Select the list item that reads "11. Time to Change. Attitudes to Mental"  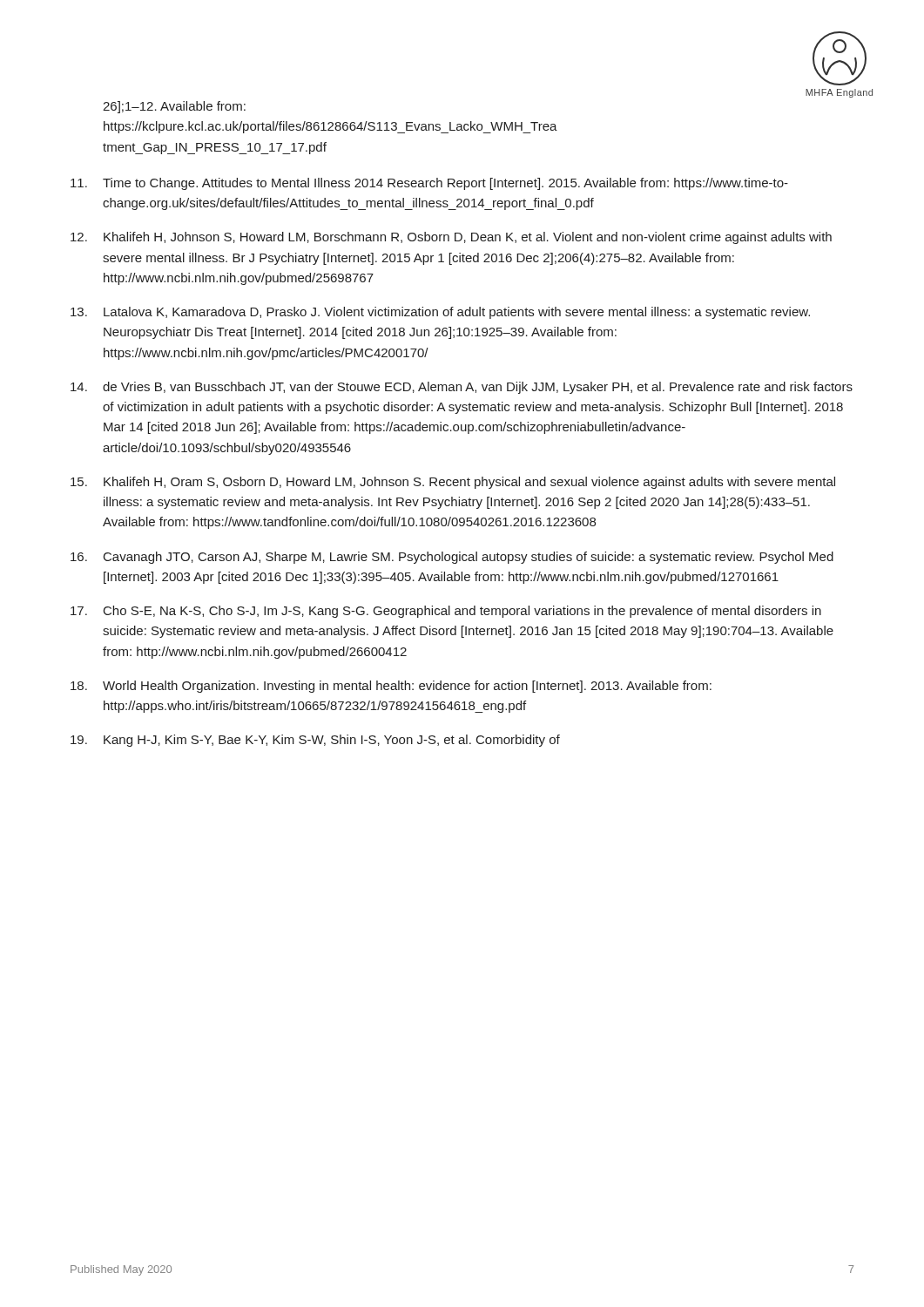click(x=462, y=193)
